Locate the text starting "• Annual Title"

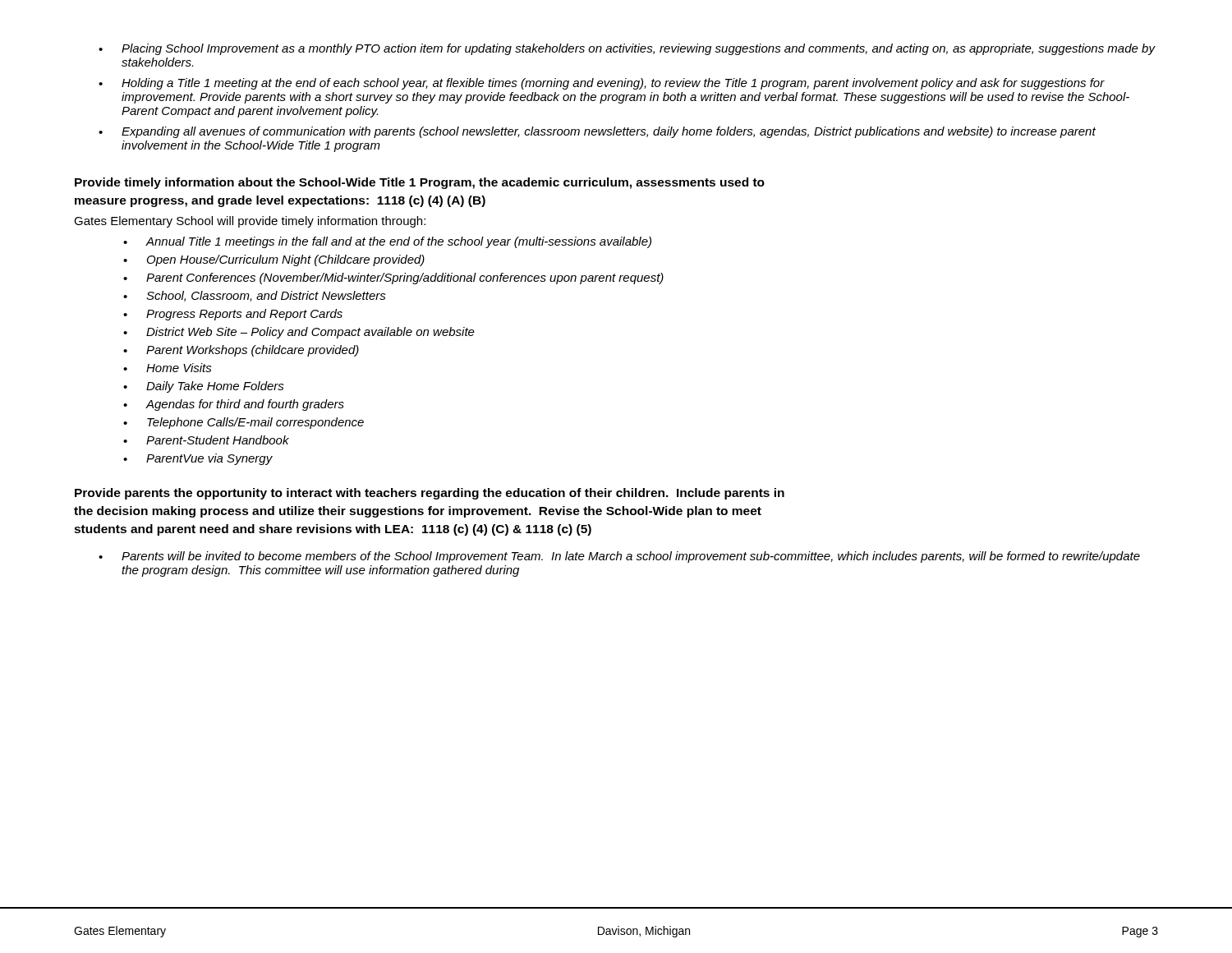388,242
